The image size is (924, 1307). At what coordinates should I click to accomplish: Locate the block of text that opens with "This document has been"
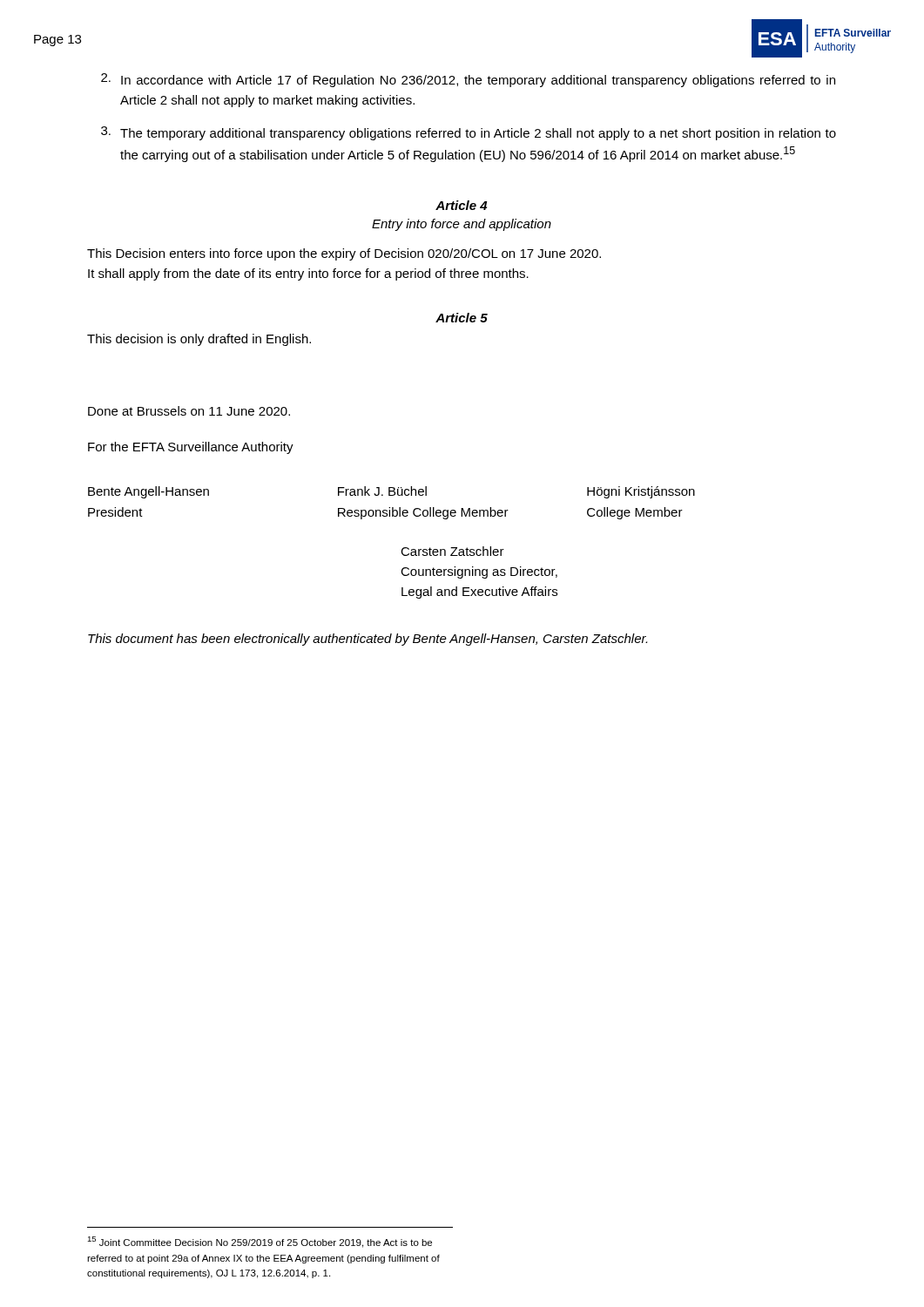click(x=368, y=638)
